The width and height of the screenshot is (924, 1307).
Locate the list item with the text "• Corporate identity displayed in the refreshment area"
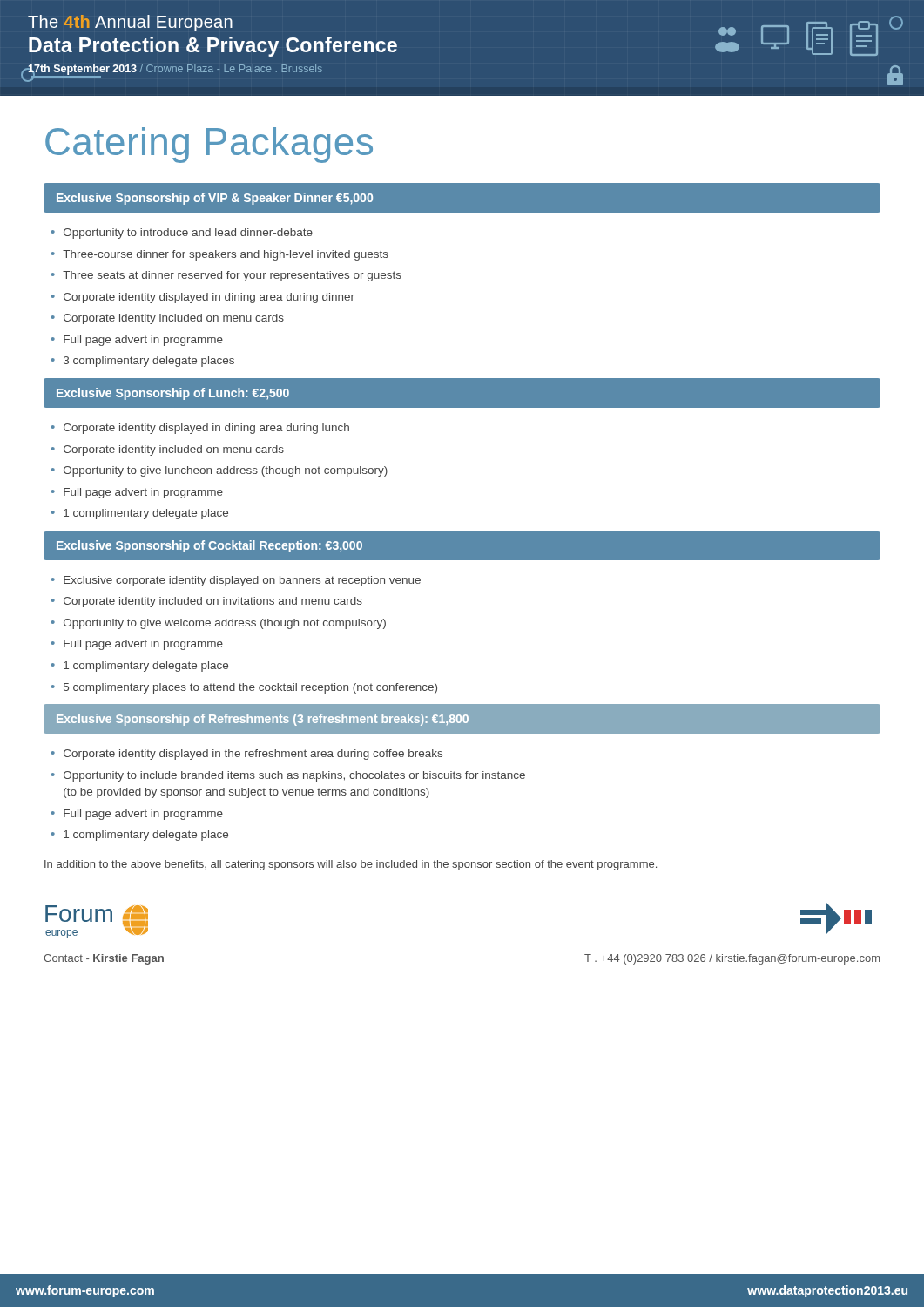click(247, 754)
